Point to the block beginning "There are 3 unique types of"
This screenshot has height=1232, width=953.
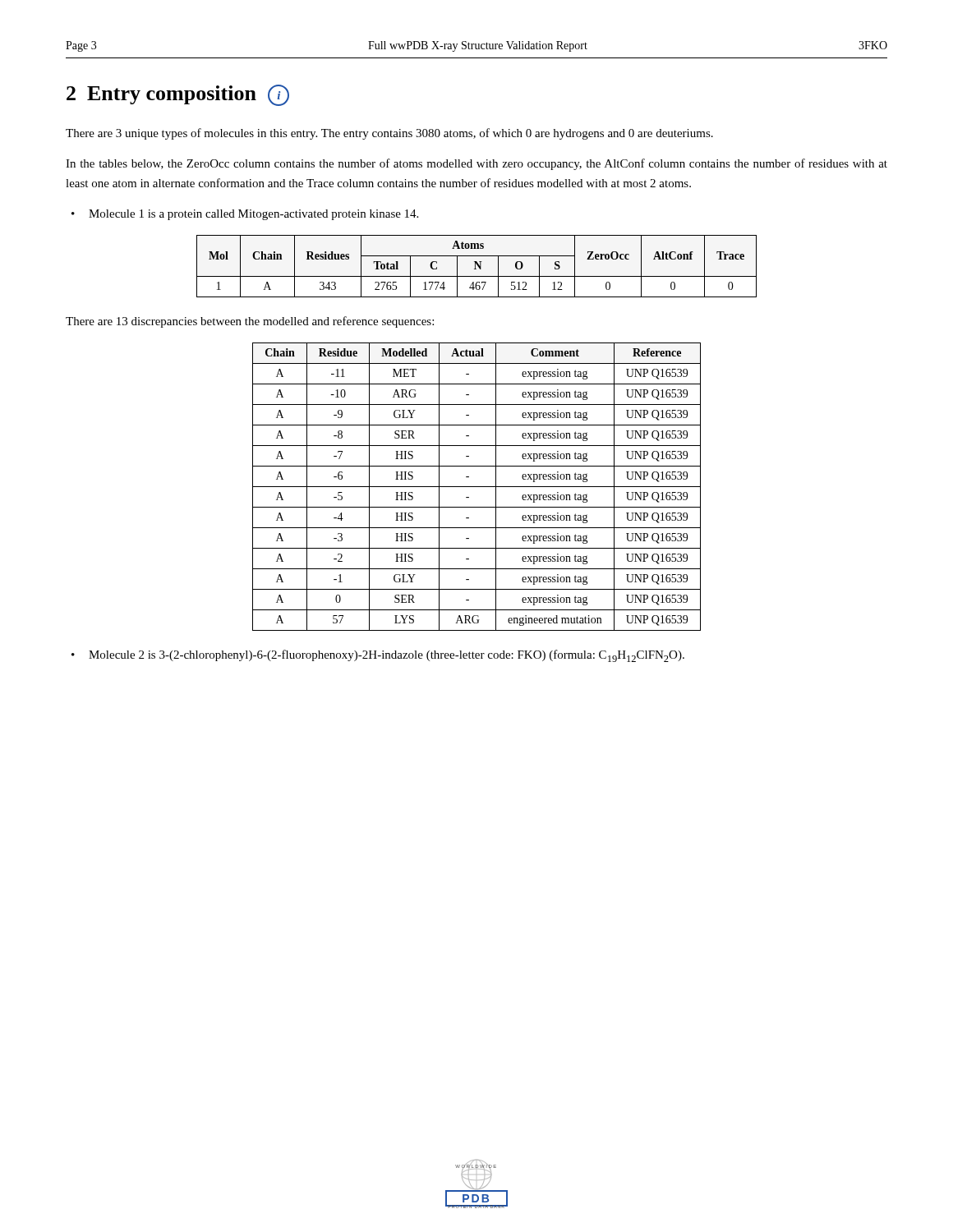(x=476, y=134)
